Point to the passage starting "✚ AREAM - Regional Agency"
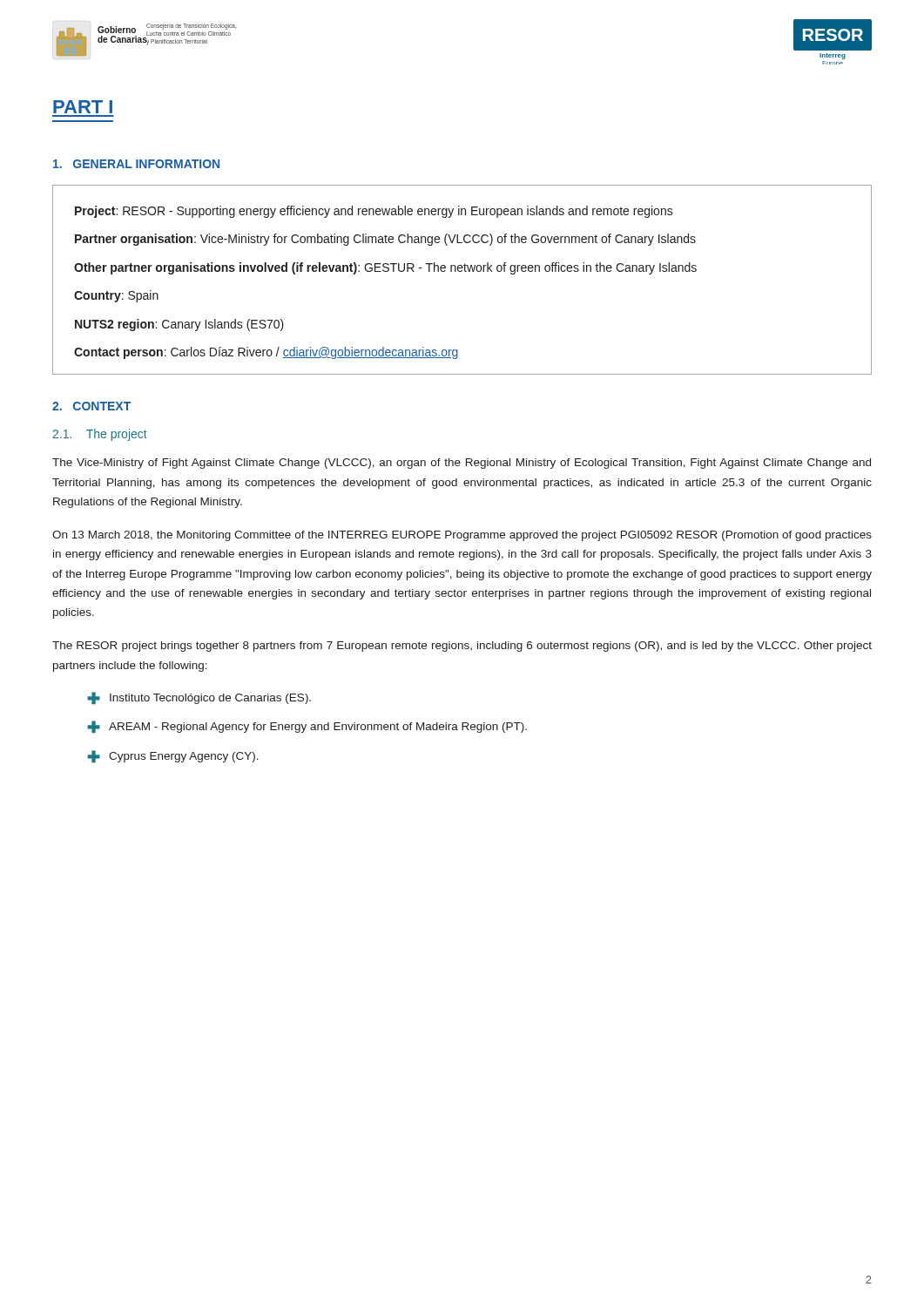Image resolution: width=924 pixels, height=1307 pixels. [307, 729]
